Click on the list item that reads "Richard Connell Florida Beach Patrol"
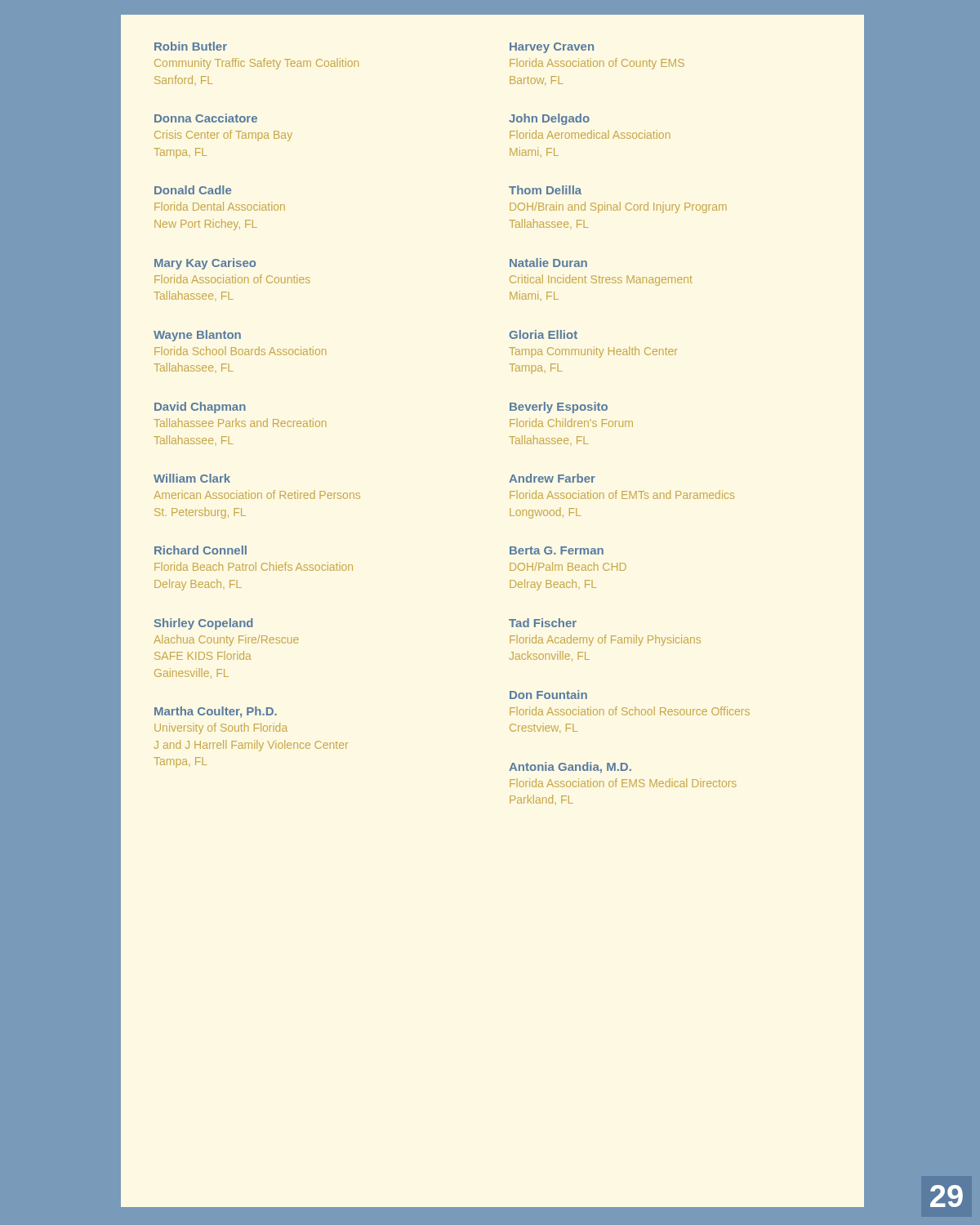The height and width of the screenshot is (1225, 980). pos(315,568)
